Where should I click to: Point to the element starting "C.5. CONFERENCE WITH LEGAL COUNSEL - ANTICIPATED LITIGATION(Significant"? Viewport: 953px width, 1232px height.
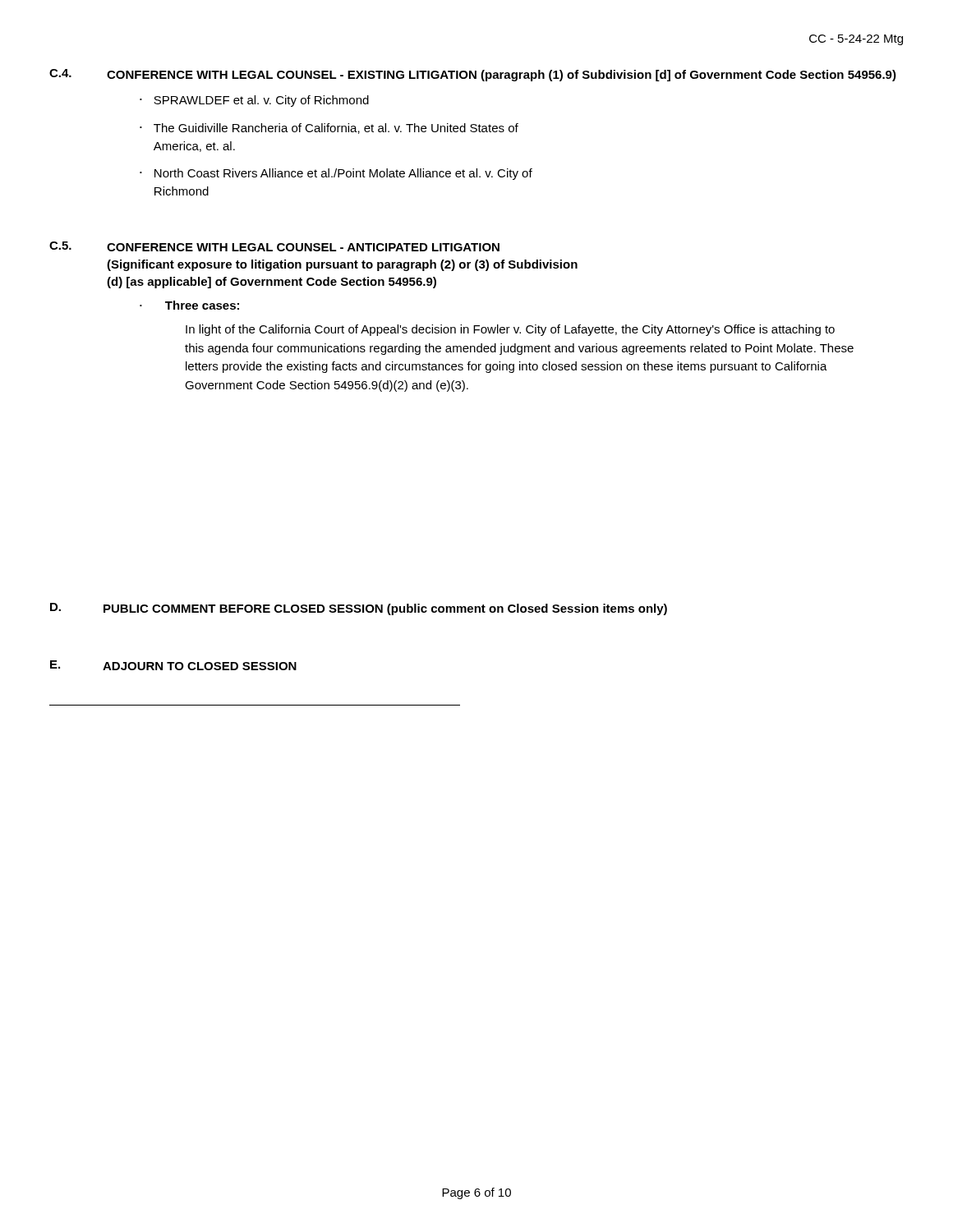pos(314,264)
